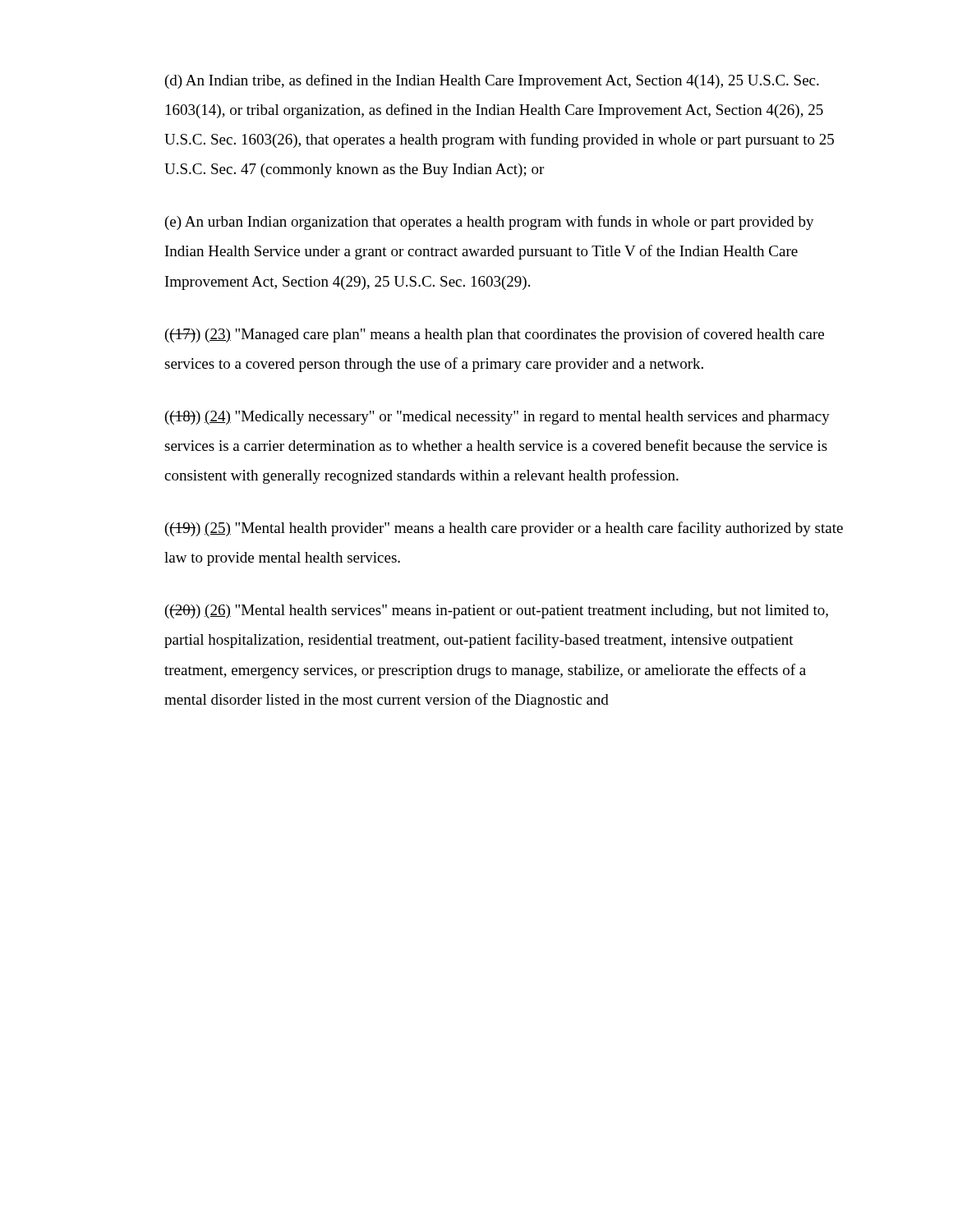Image resolution: width=953 pixels, height=1232 pixels.
Task: Click on the text block starting "((20)) (26) "Mental health"
Action: tap(476, 655)
